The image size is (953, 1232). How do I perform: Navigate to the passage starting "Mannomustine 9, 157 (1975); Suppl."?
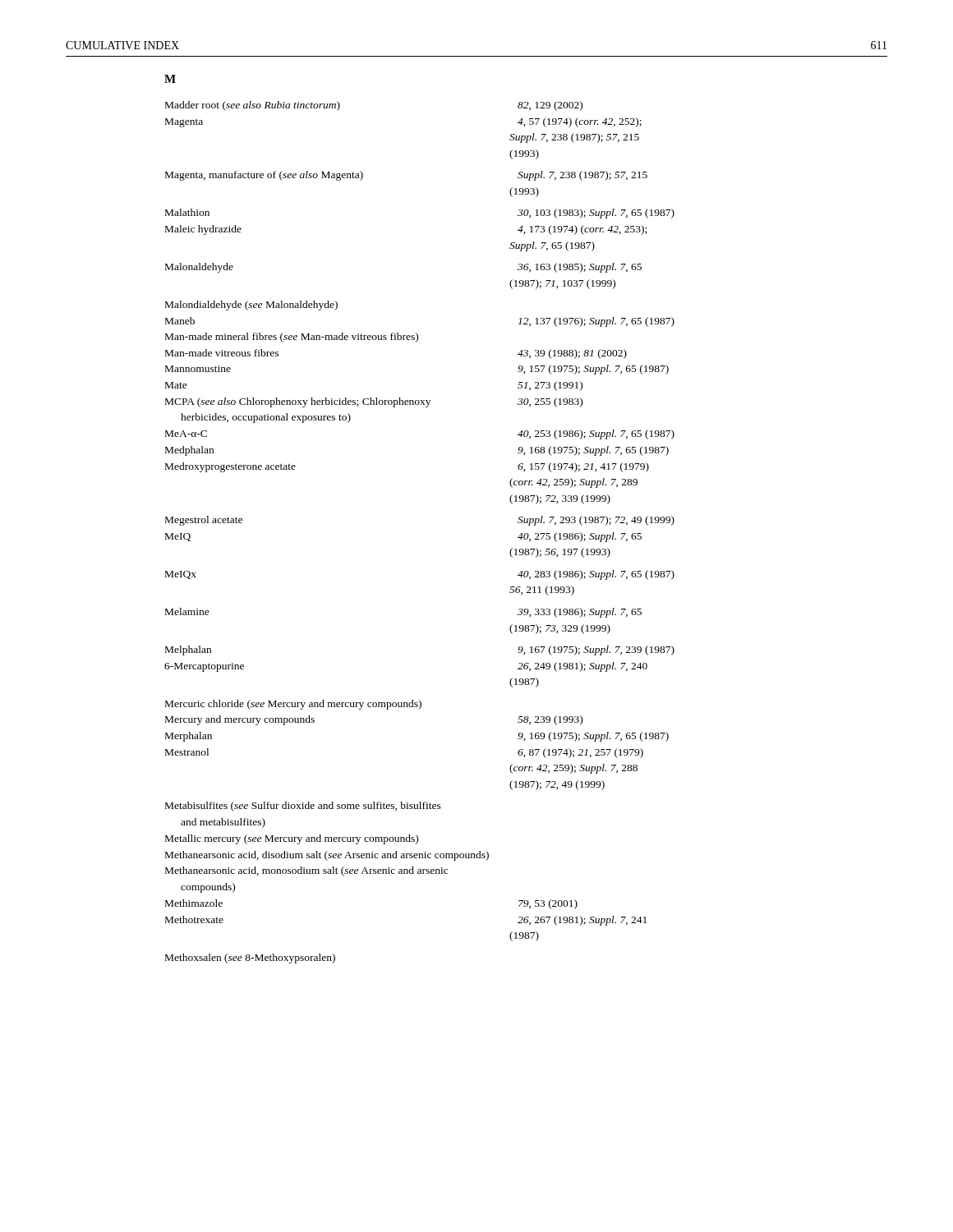[x=526, y=369]
